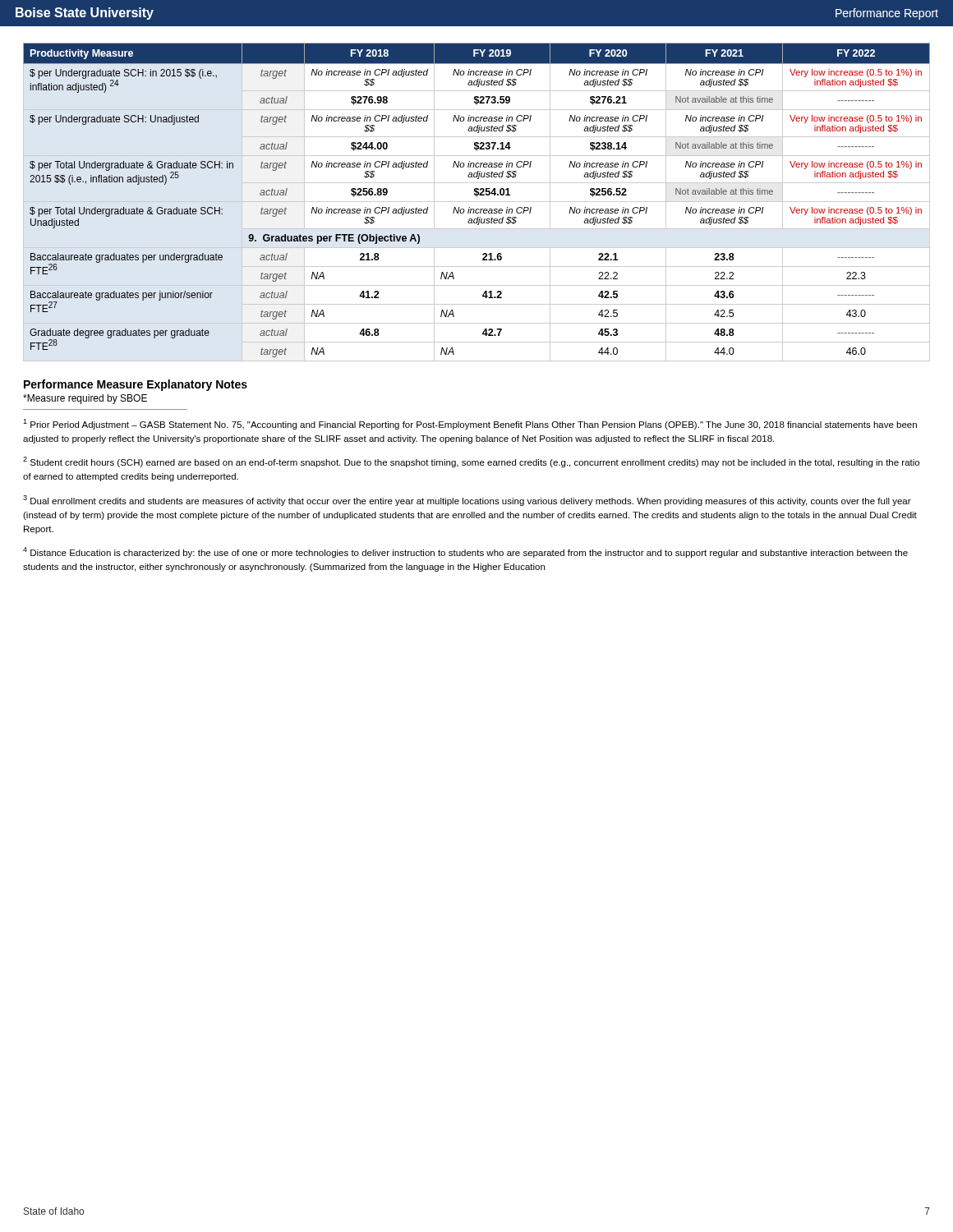Point to the block beginning "3 Dual enrollment"
This screenshot has height=1232, width=953.
(x=470, y=514)
